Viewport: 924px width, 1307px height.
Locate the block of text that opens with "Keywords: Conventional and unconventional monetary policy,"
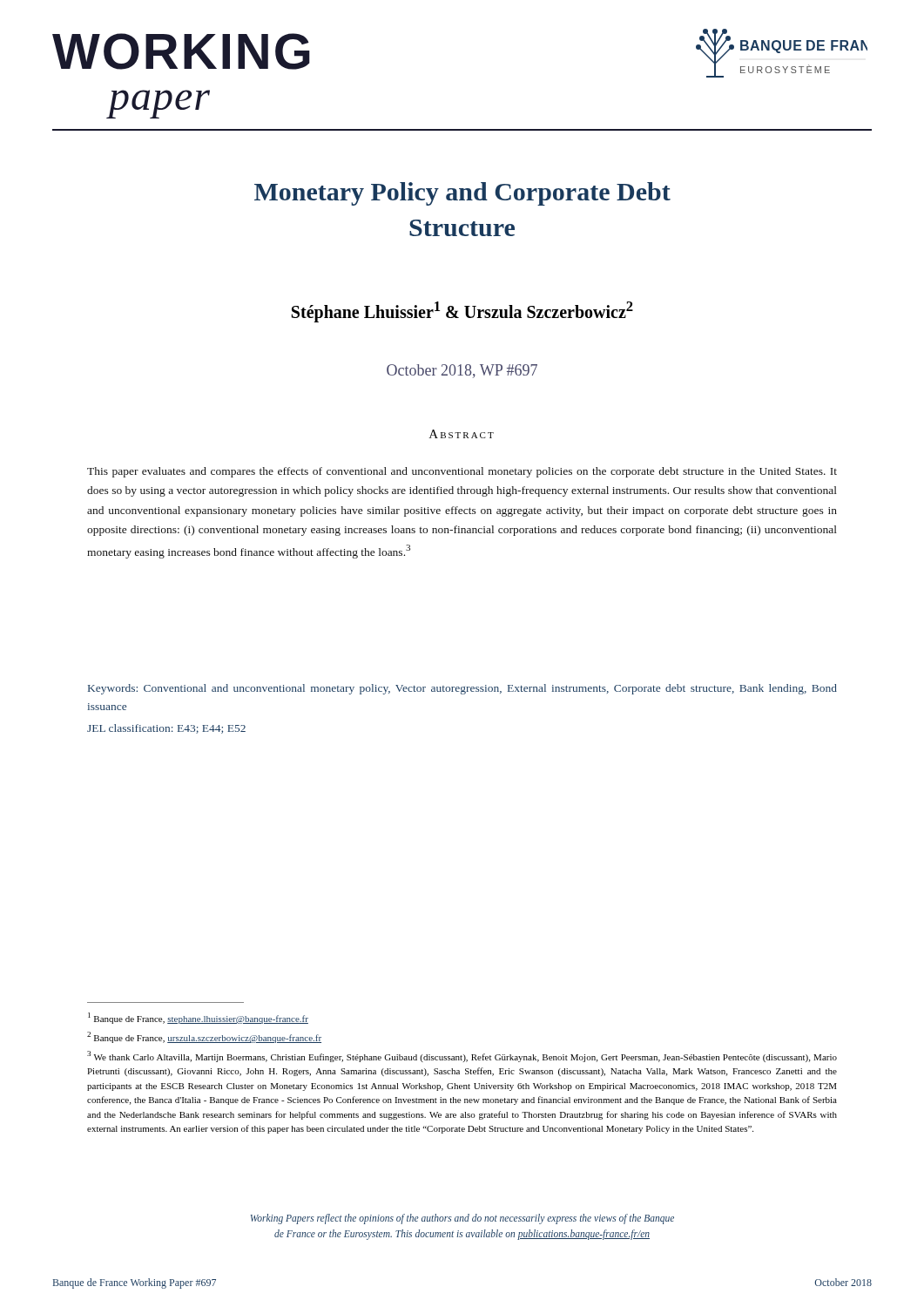(462, 689)
